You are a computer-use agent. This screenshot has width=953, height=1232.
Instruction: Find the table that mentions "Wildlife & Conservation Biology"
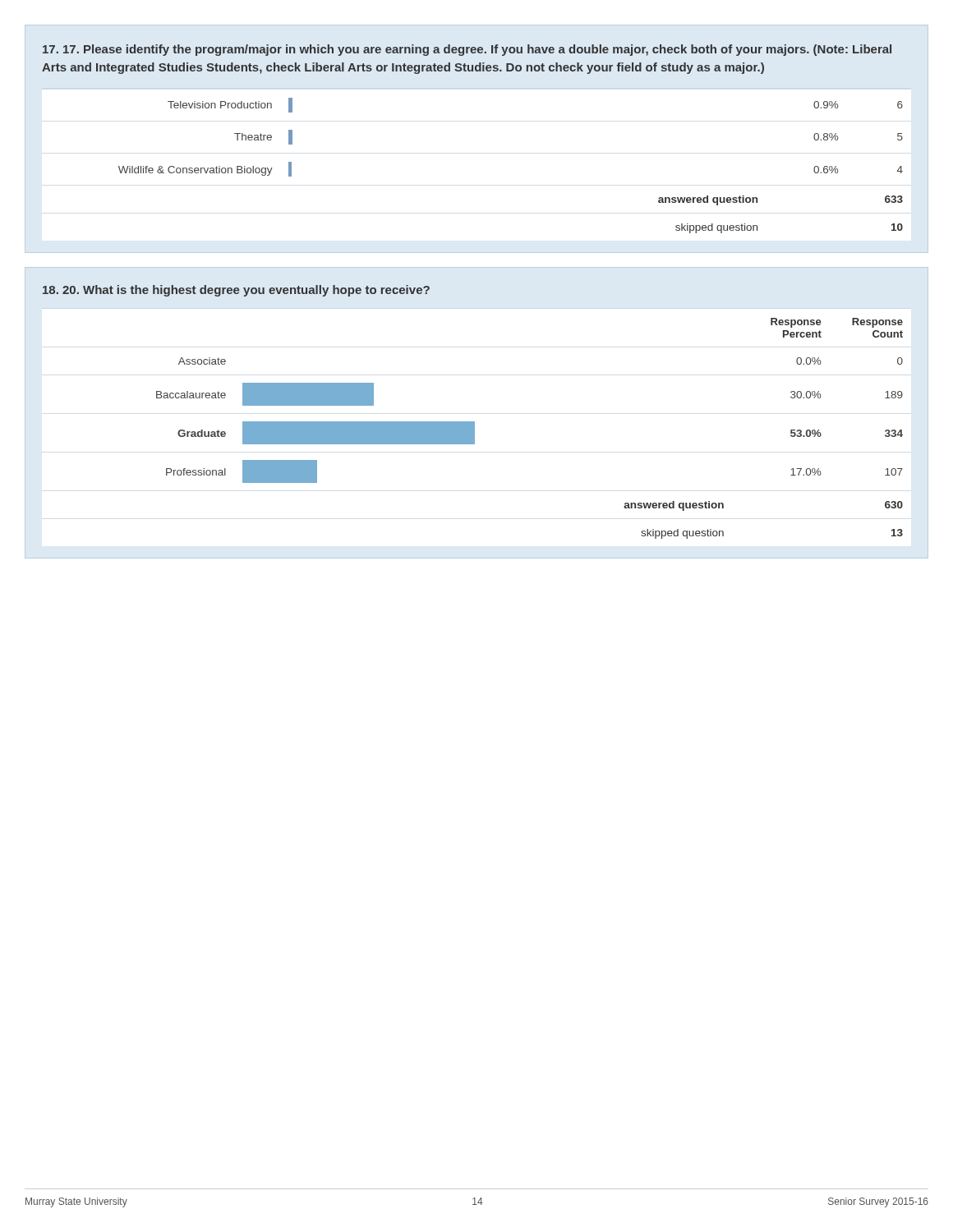click(476, 164)
